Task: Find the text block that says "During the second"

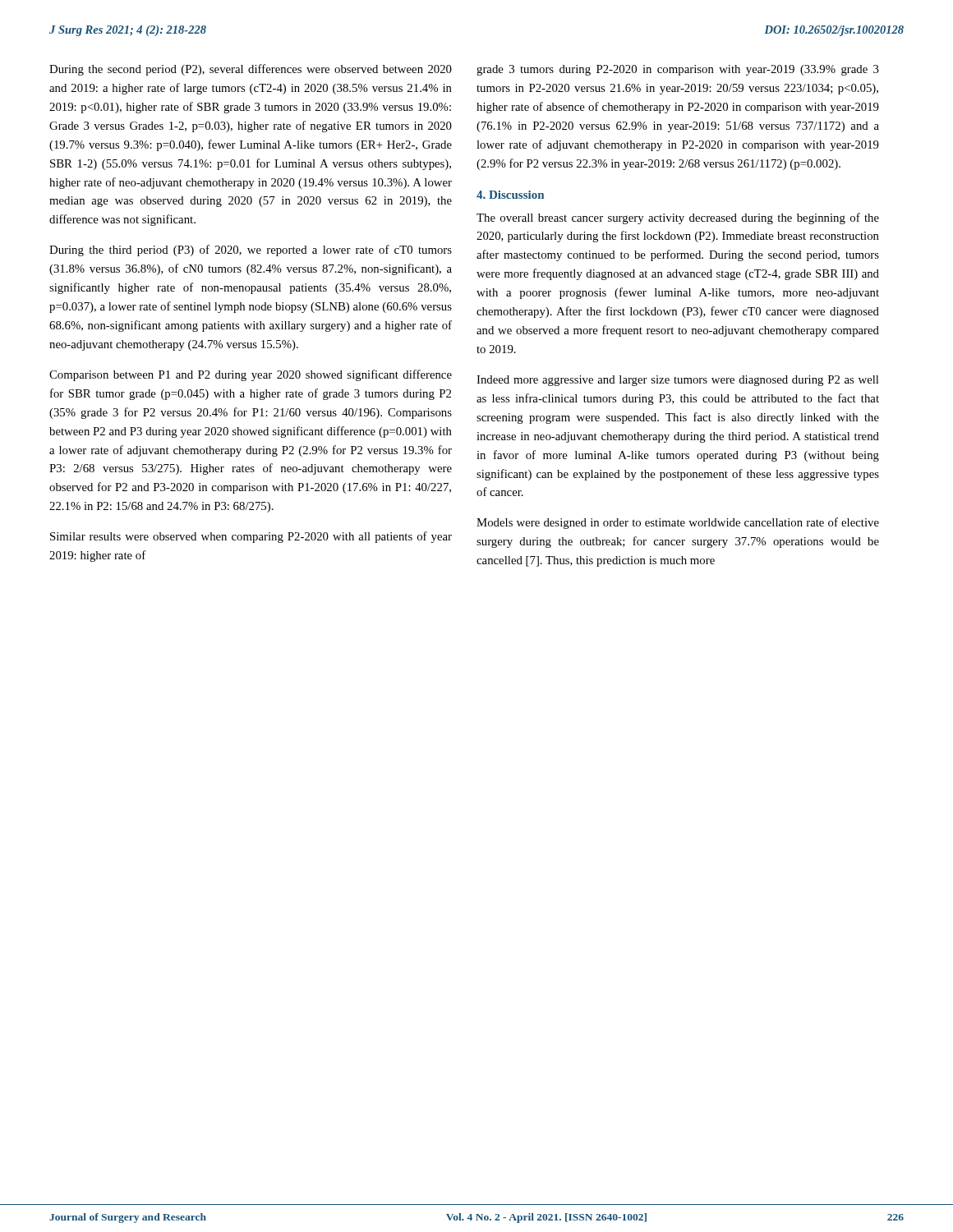Action: pyautogui.click(x=251, y=144)
